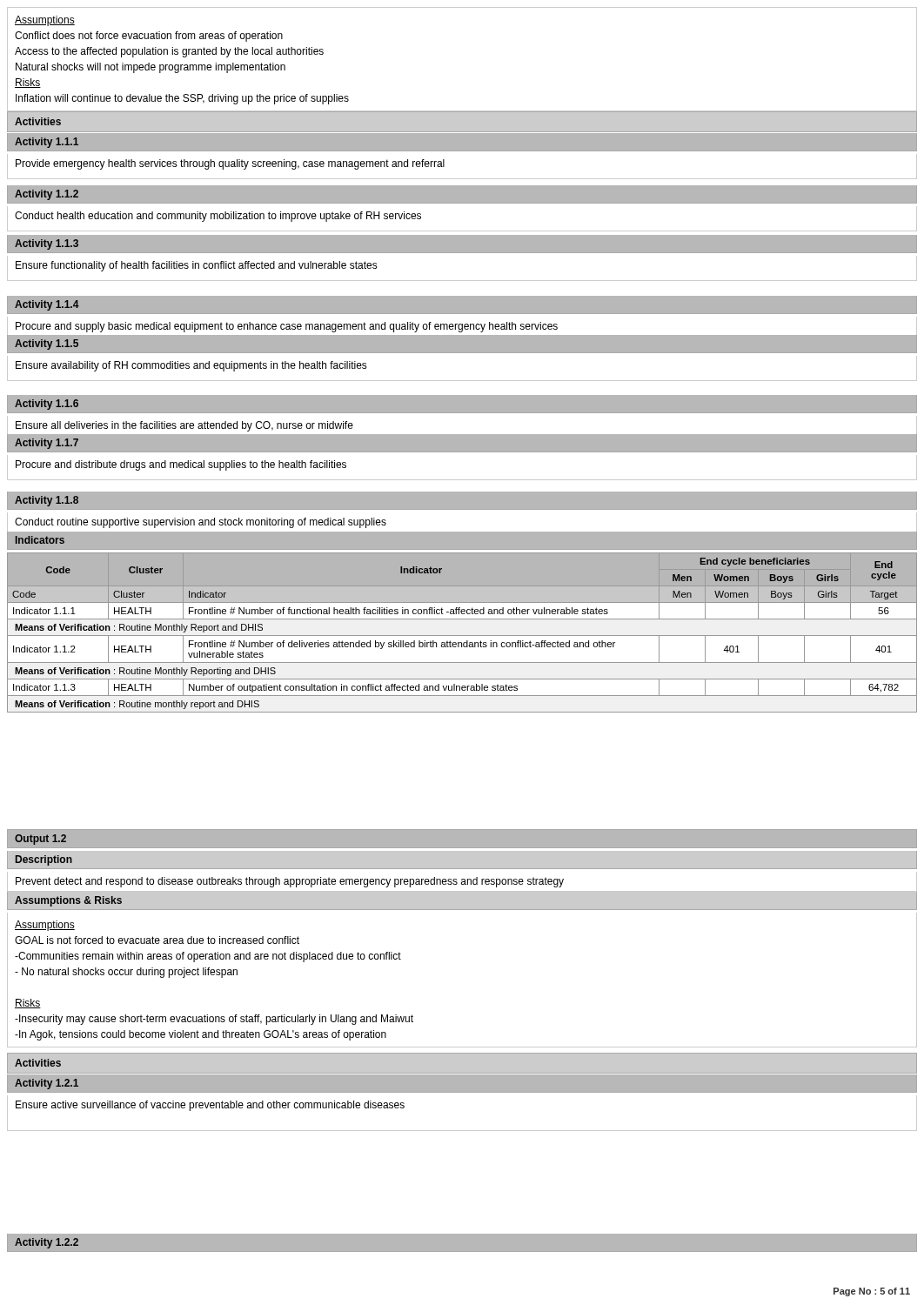The width and height of the screenshot is (924, 1305).
Task: Point to "Activity 1.2.2"
Action: [x=47, y=1242]
